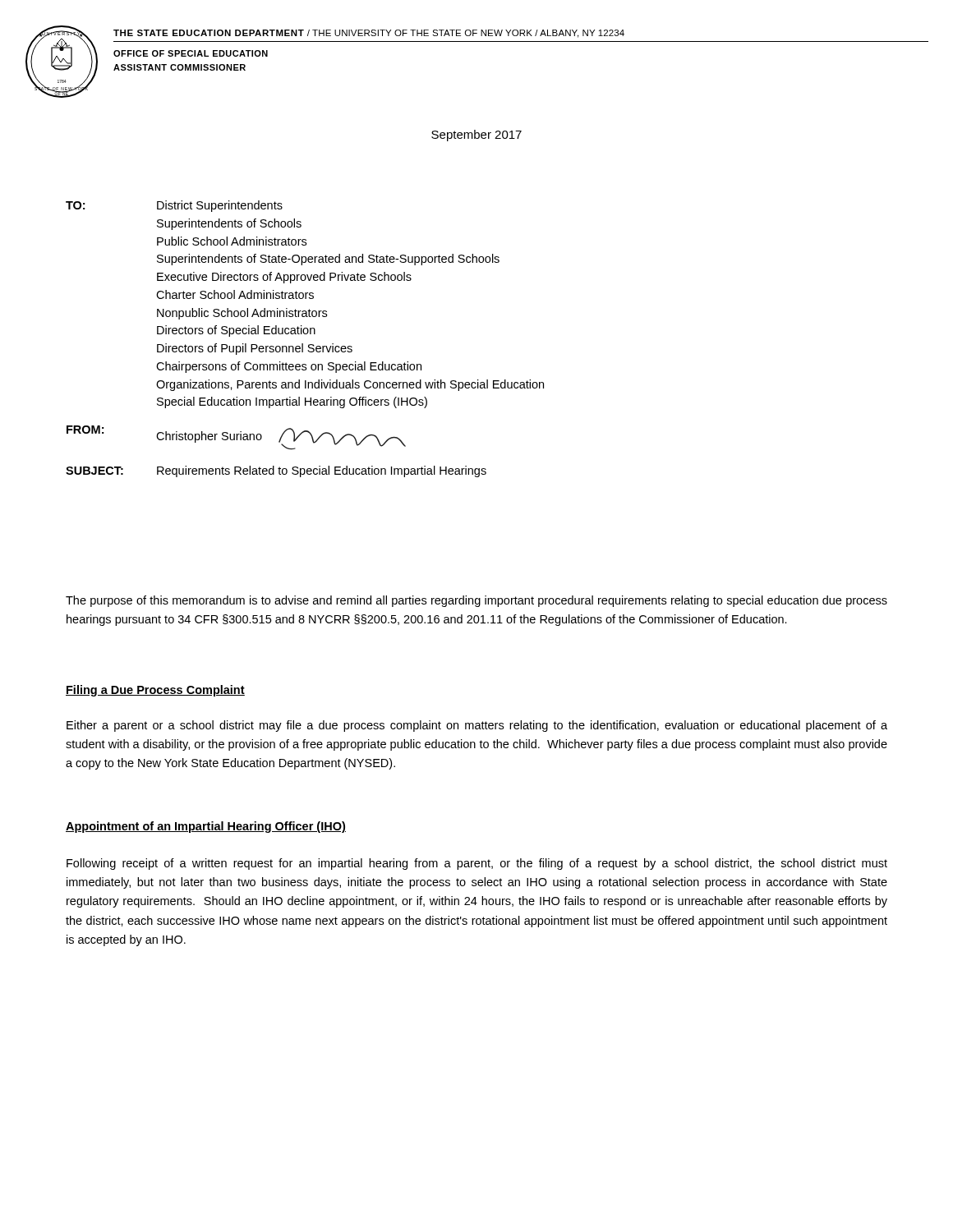The image size is (953, 1232).
Task: Where is the passage that starts "The purpose of"?
Action: (476, 610)
